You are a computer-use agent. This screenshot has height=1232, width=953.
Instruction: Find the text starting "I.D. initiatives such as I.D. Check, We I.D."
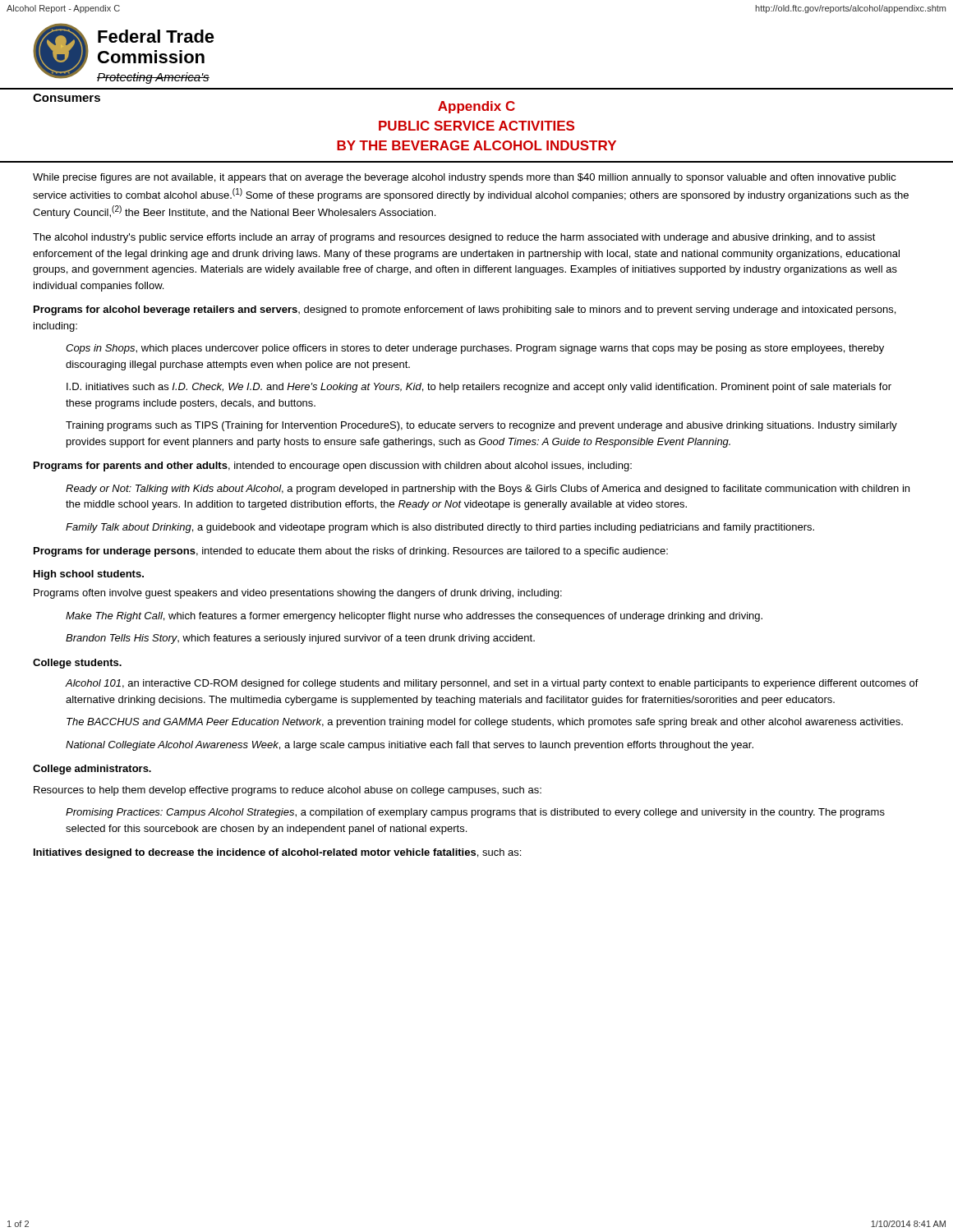coord(479,395)
